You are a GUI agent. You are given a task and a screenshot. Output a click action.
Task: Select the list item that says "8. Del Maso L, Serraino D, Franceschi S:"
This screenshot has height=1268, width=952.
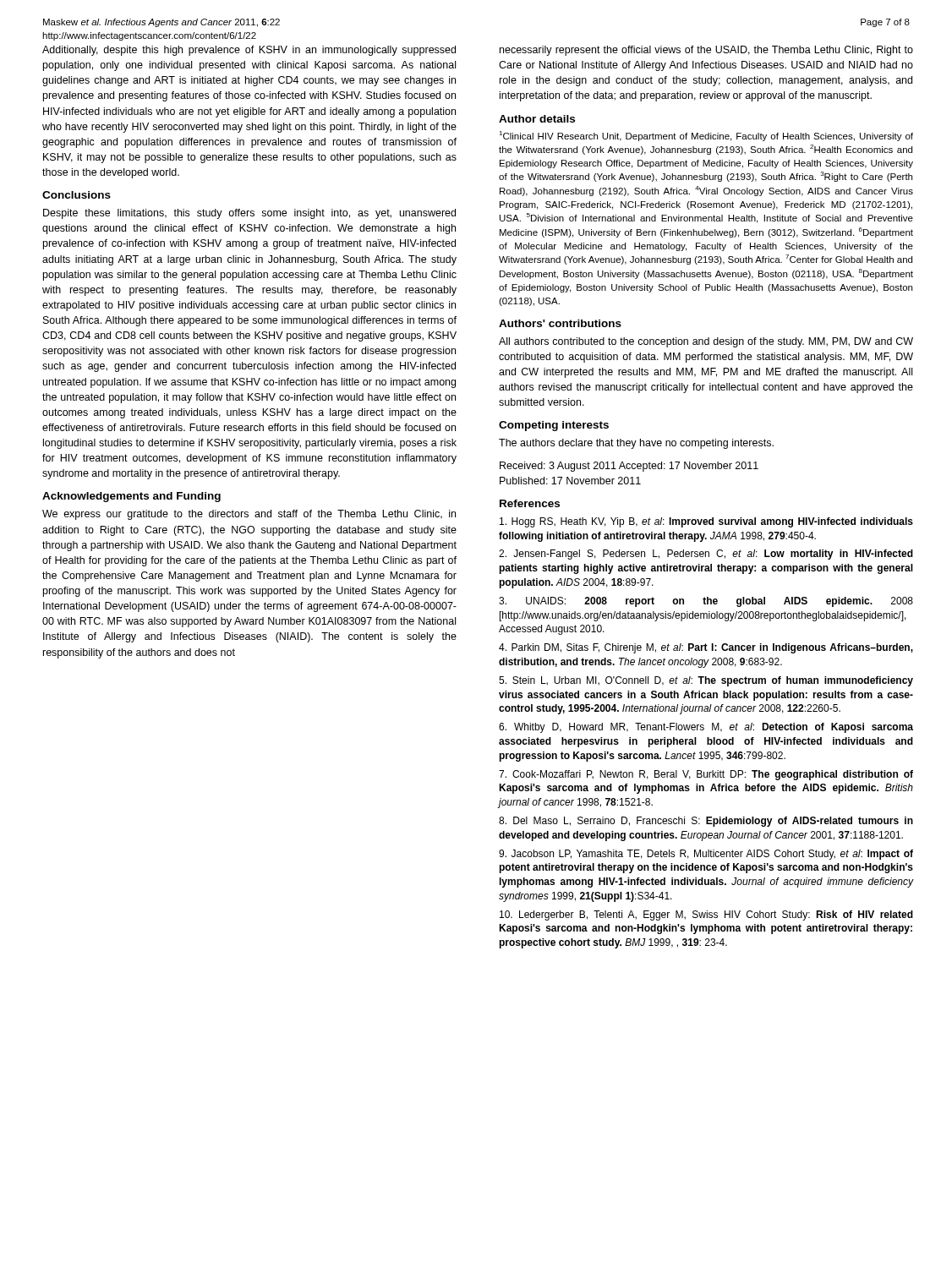[706, 828]
